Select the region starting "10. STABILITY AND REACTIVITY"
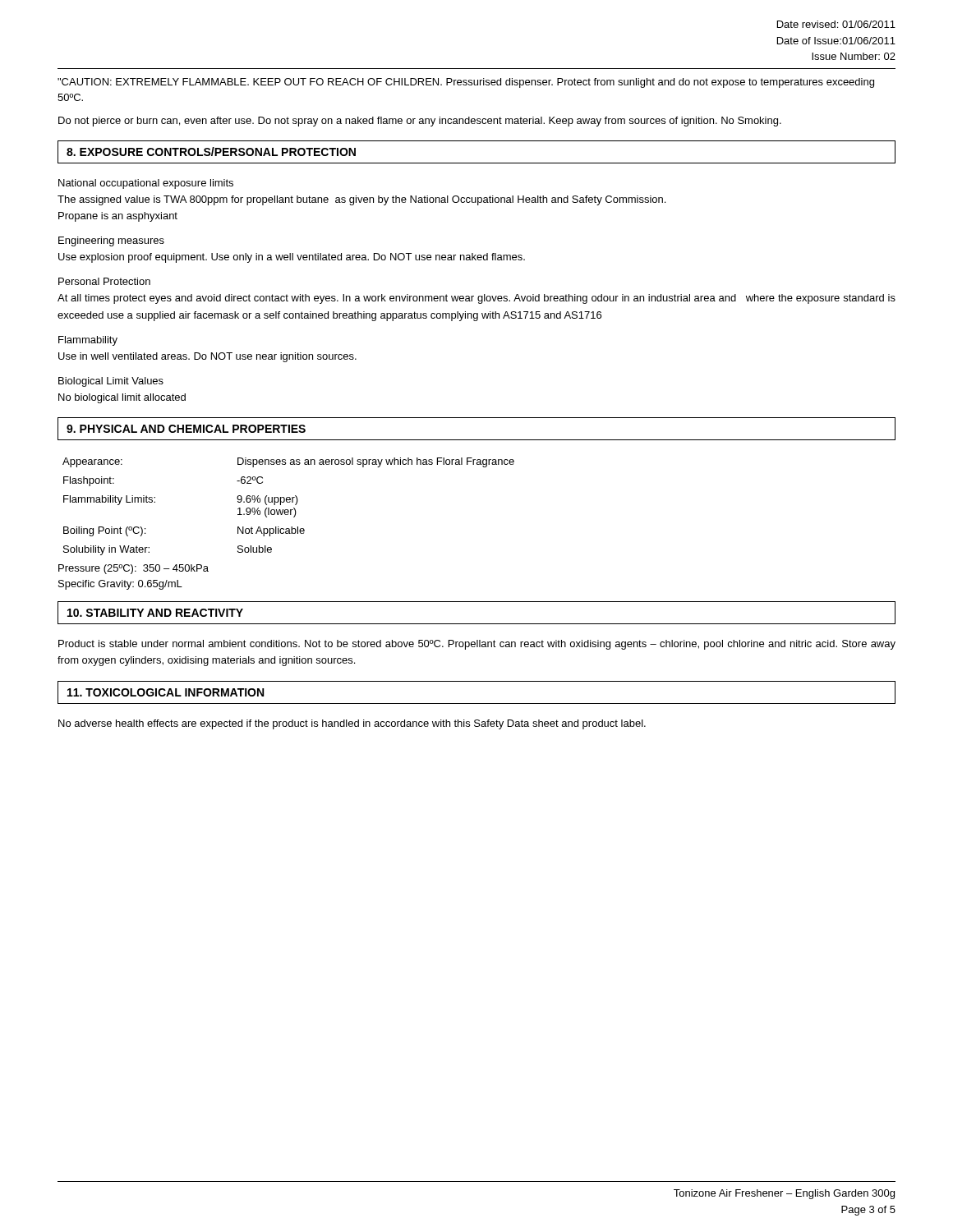This screenshot has height=1232, width=953. pos(155,613)
